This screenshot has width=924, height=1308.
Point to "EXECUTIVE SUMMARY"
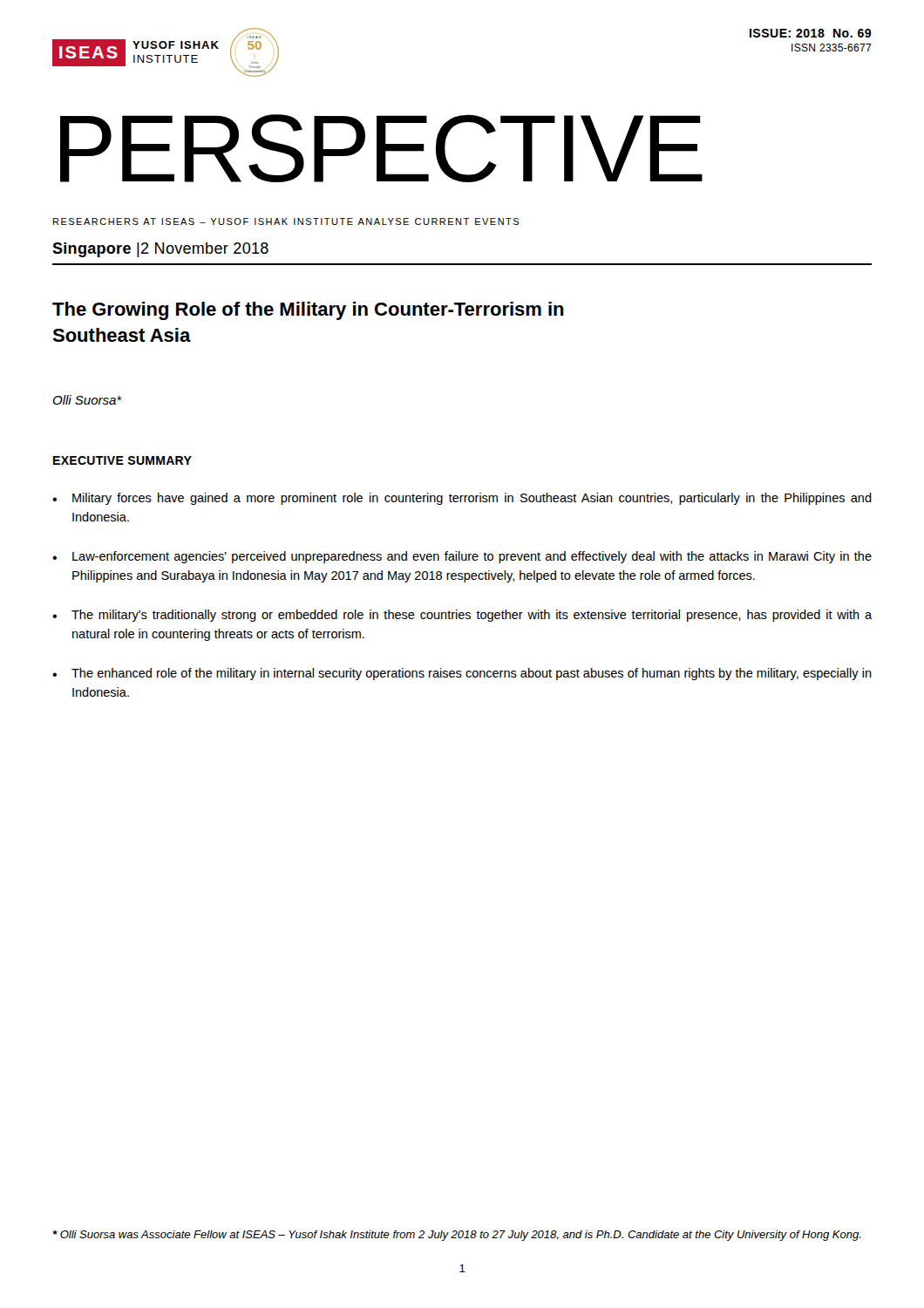(122, 460)
